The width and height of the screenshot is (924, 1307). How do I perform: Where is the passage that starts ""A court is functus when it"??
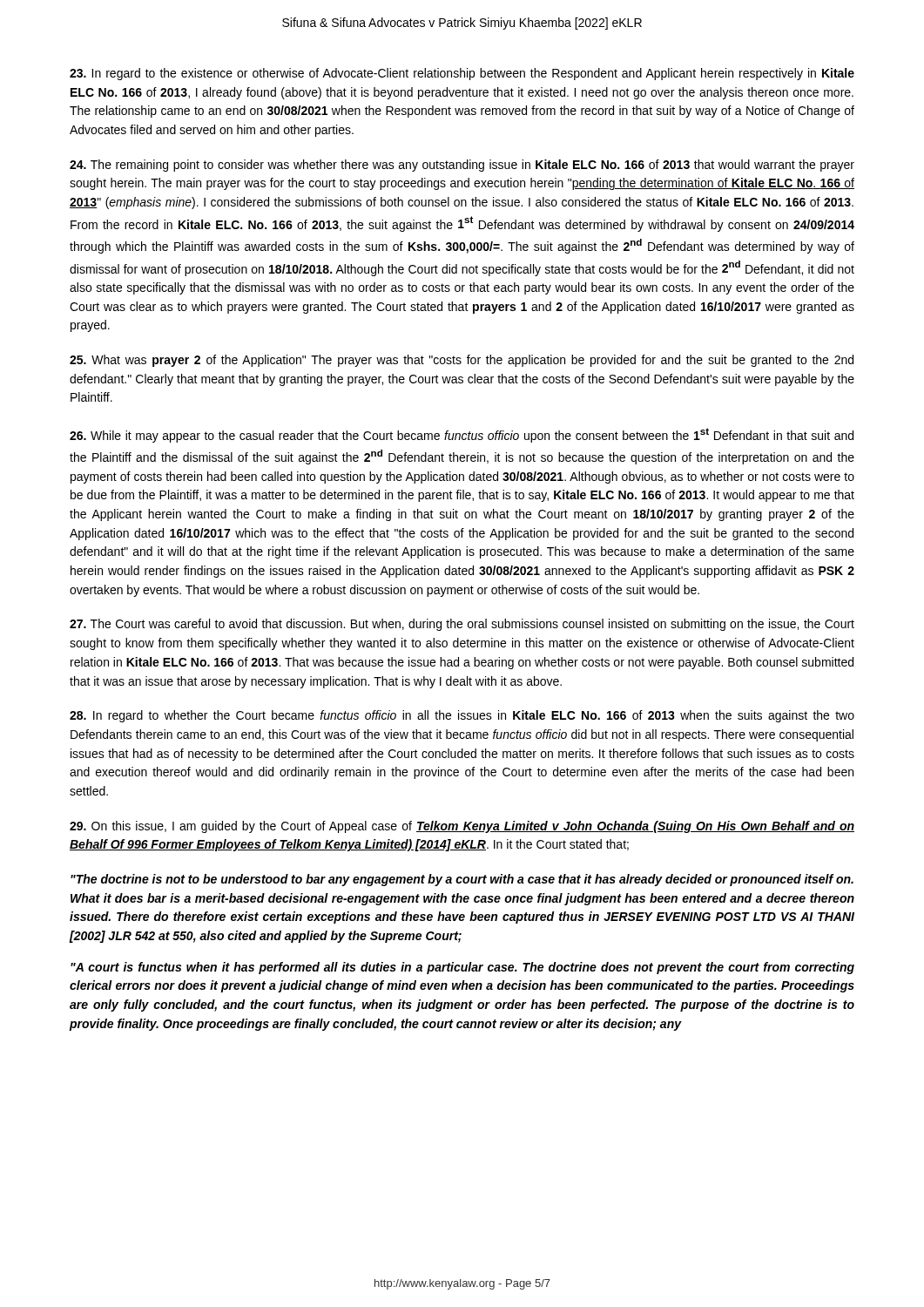pyautogui.click(x=462, y=995)
